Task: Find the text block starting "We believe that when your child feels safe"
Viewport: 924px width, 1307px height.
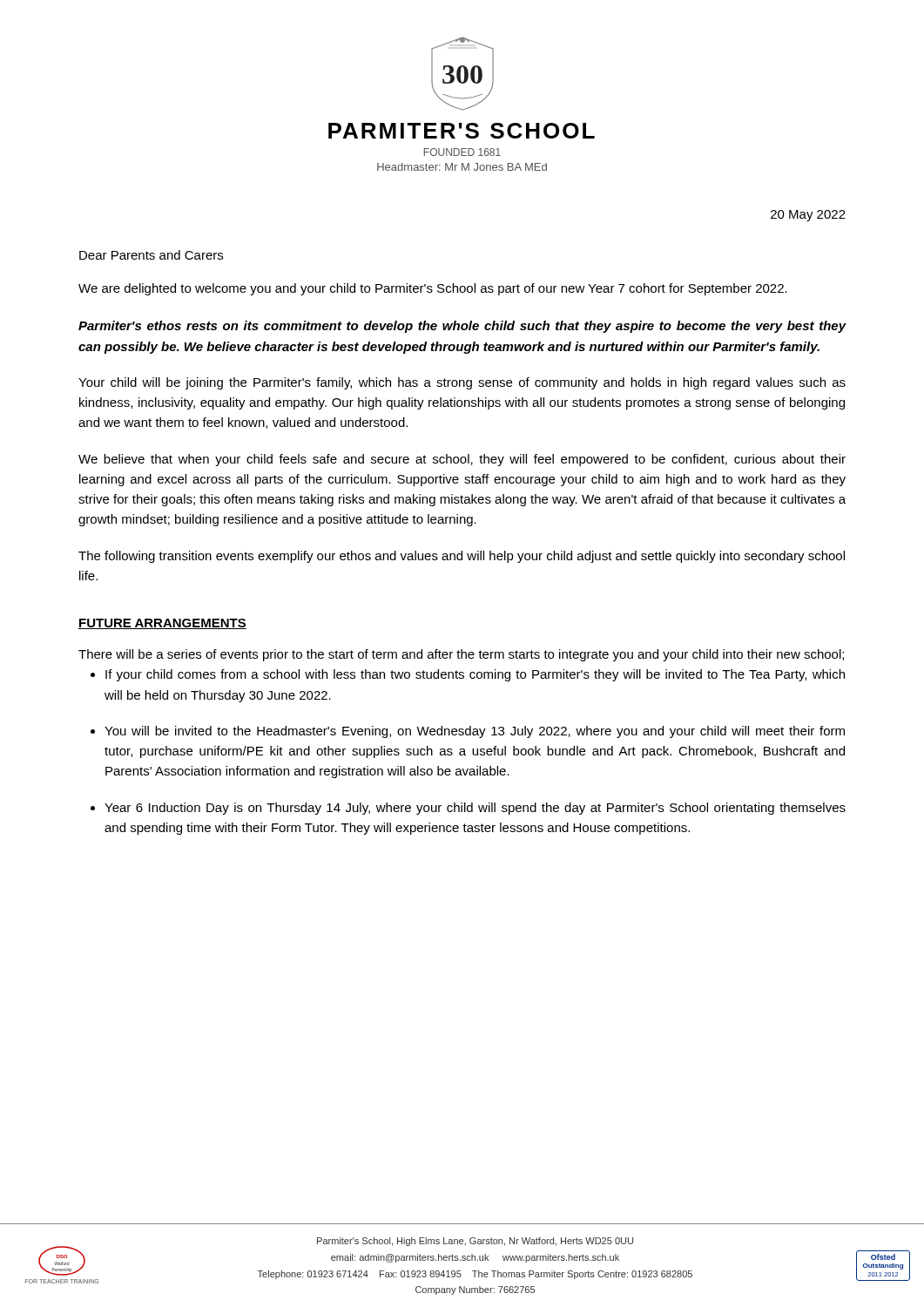Action: [462, 489]
